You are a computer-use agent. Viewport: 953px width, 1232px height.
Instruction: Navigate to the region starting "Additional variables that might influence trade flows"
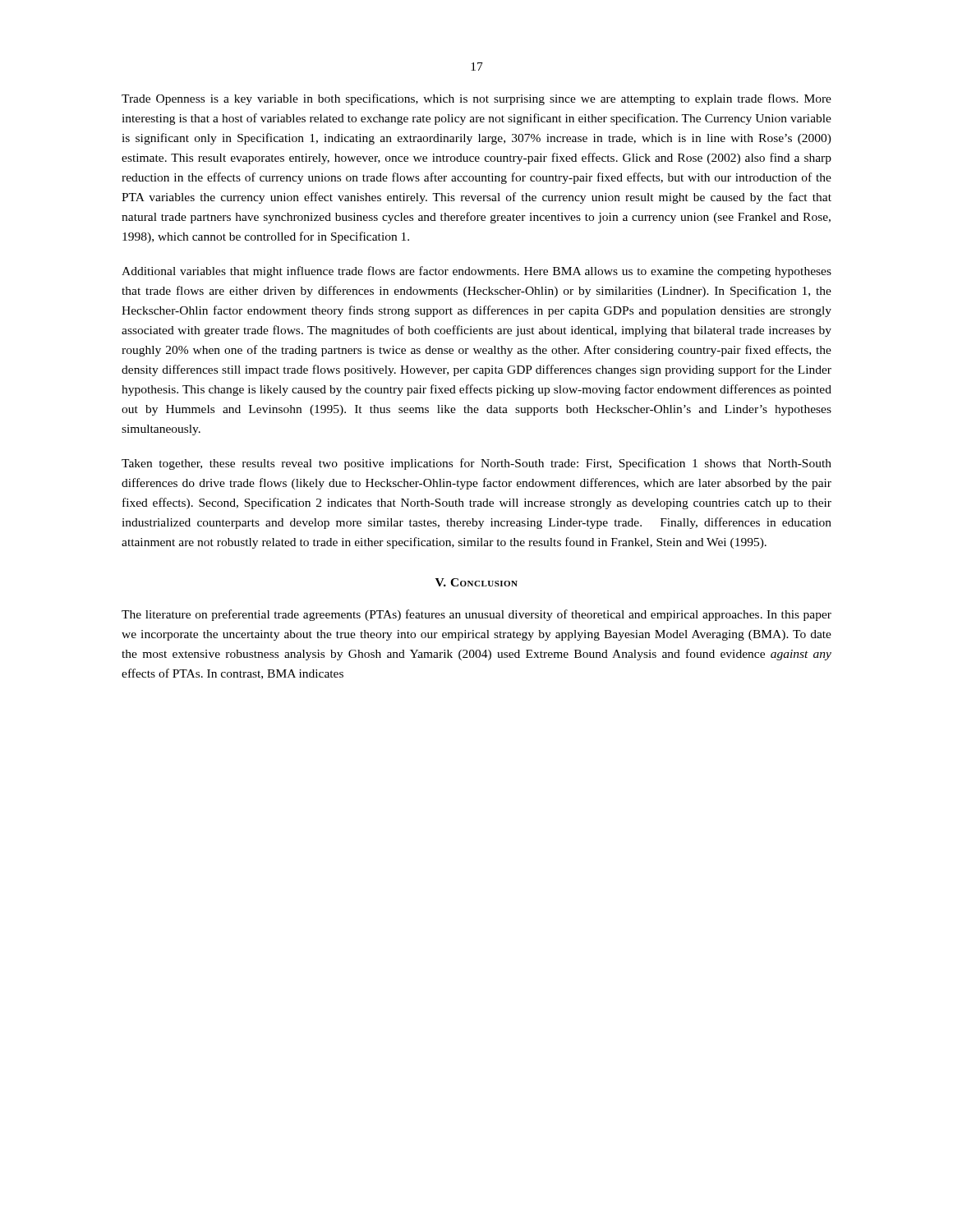[x=476, y=350]
